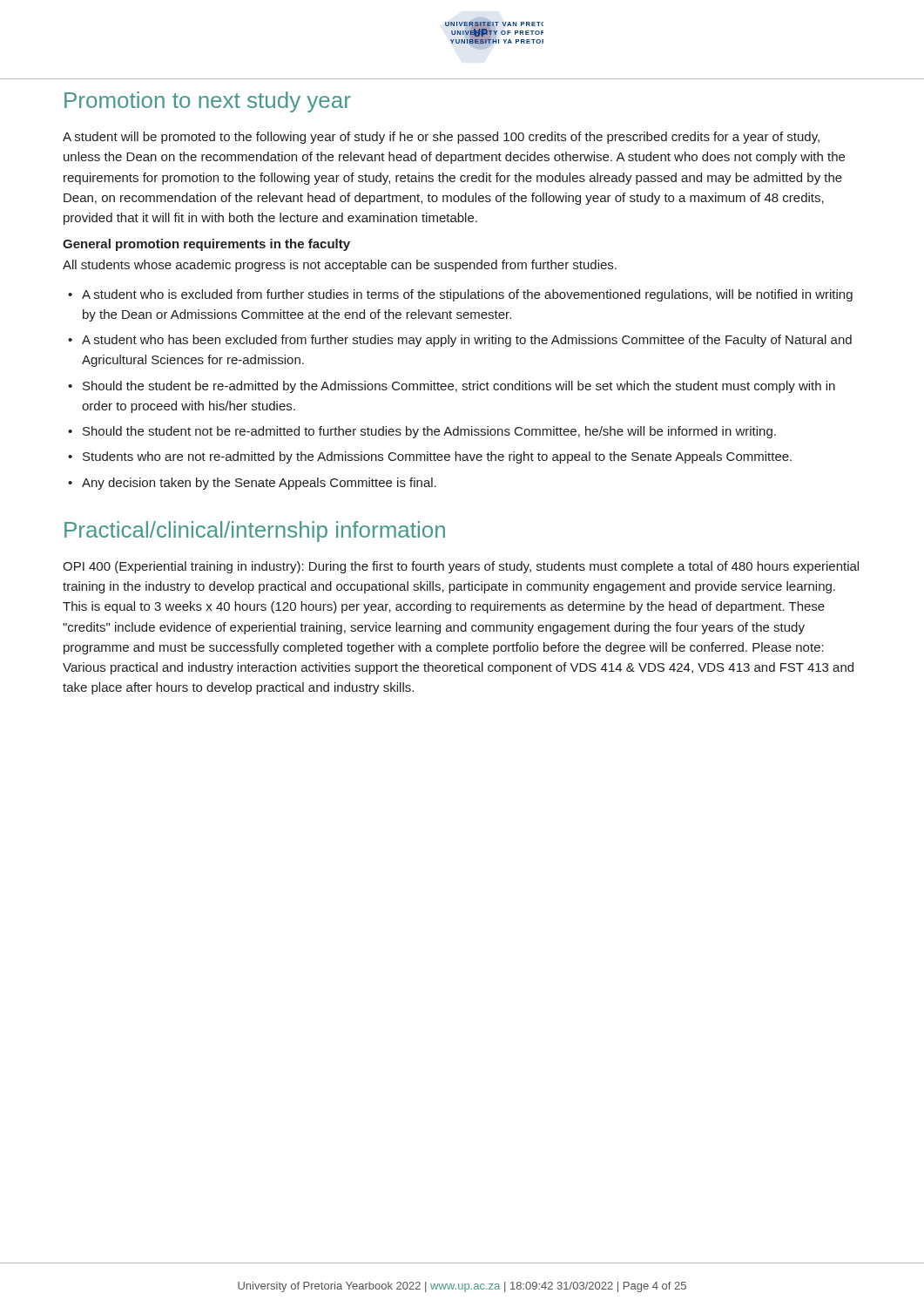Viewport: 924px width, 1307px height.
Task: Find the list item with the text "A student who is excluded"
Action: [x=462, y=304]
